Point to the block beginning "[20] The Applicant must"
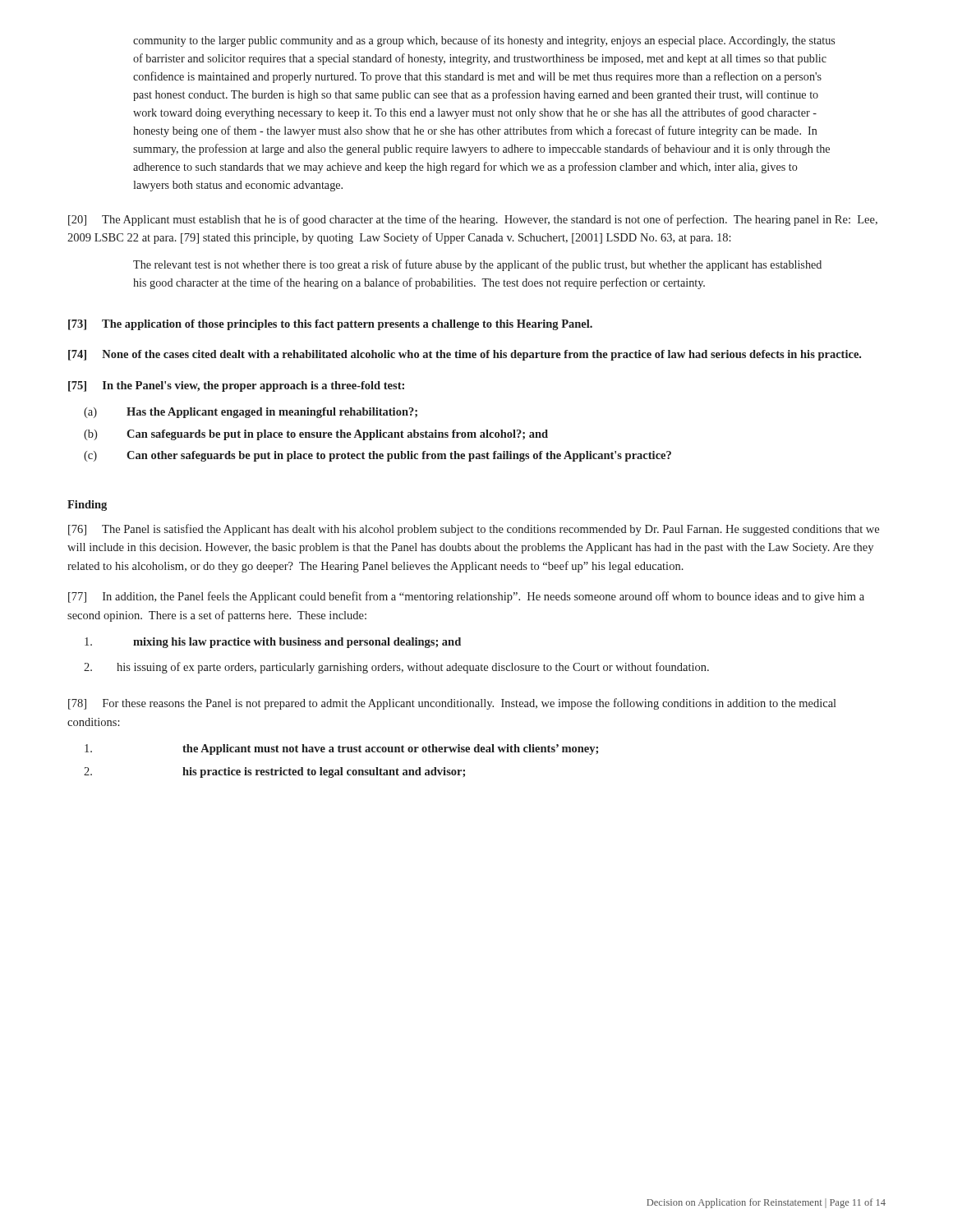Viewport: 953px width, 1232px height. coord(473,229)
